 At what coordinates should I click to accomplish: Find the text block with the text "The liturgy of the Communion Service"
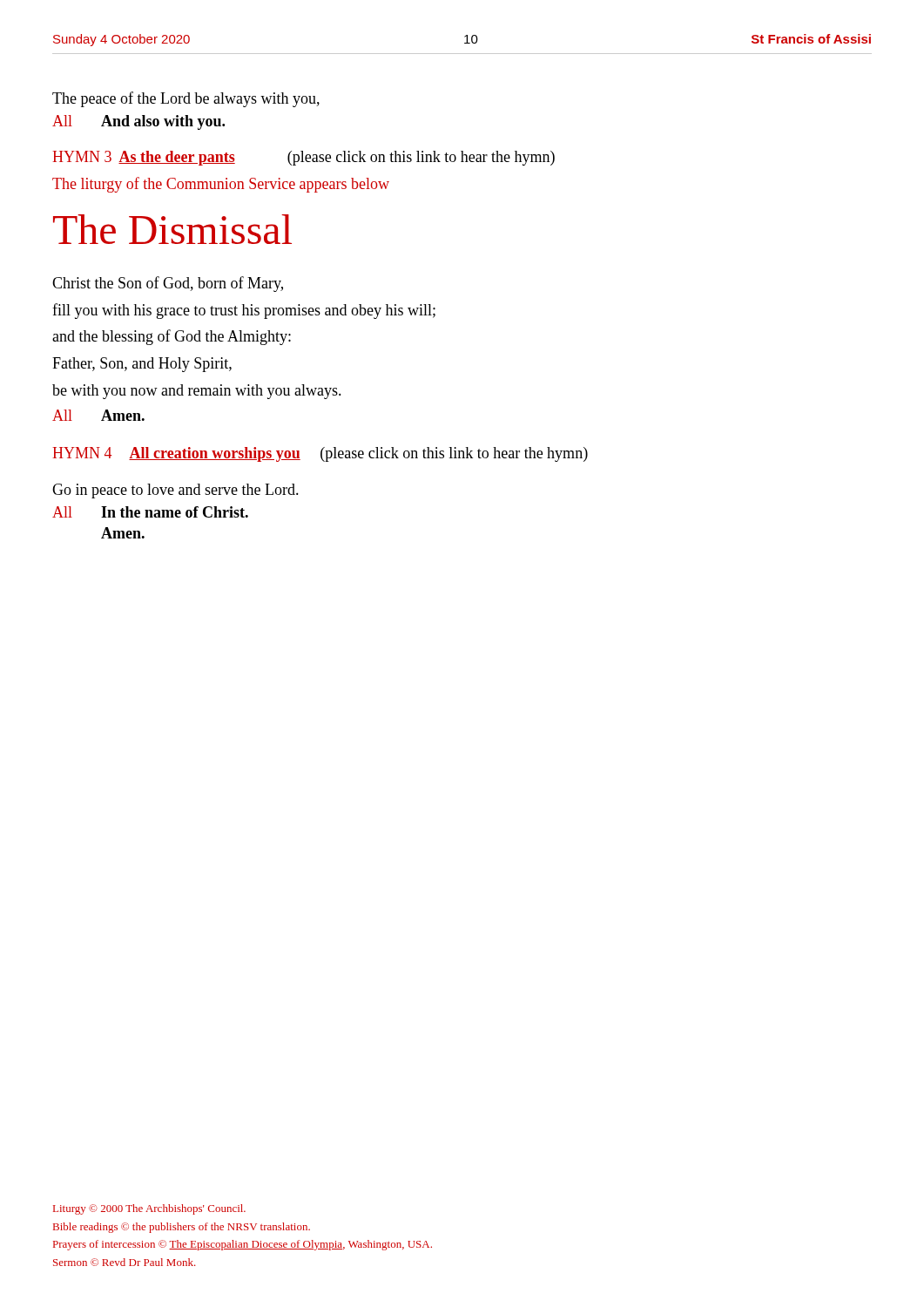tap(221, 184)
